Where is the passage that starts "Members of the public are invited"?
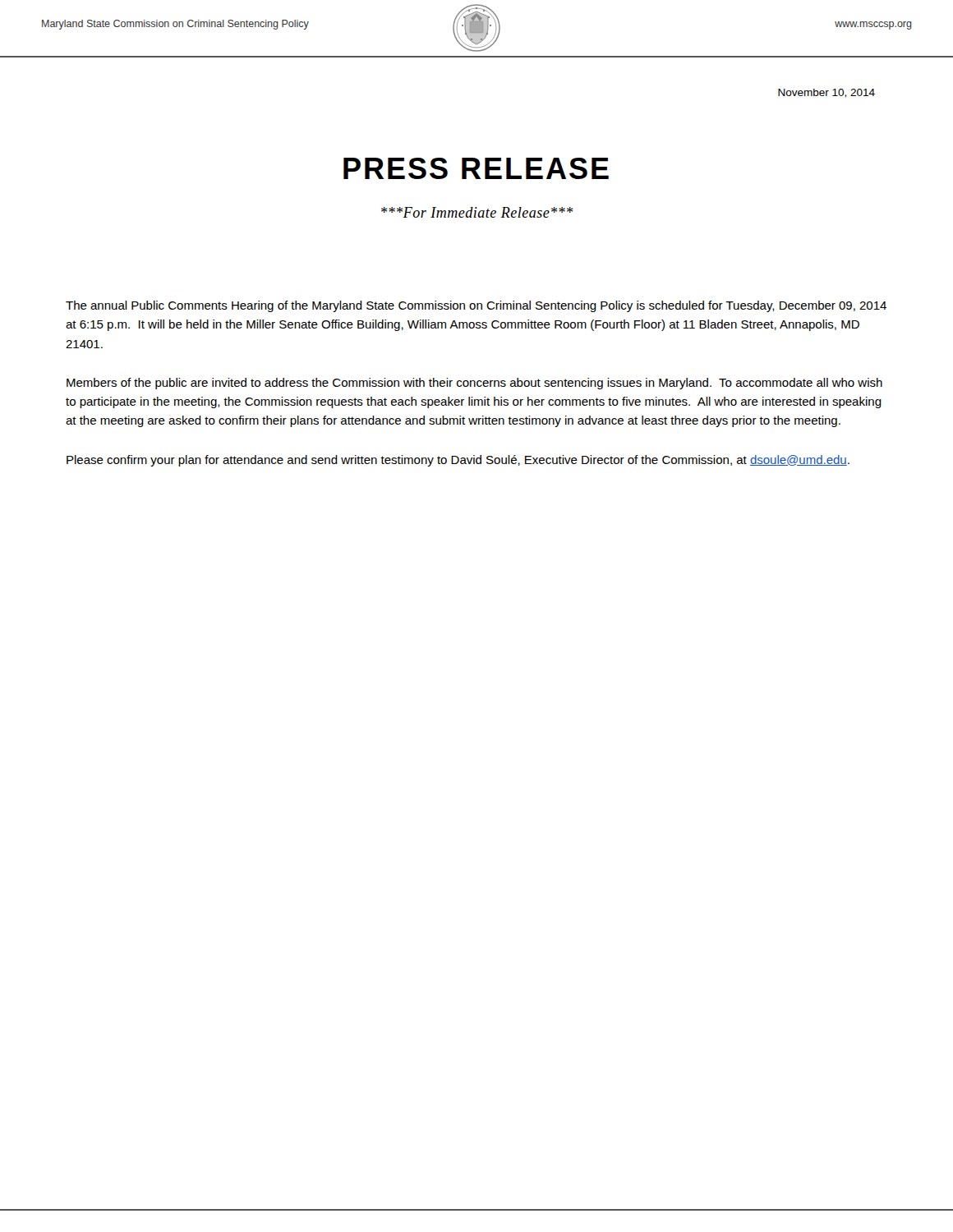 pos(474,401)
